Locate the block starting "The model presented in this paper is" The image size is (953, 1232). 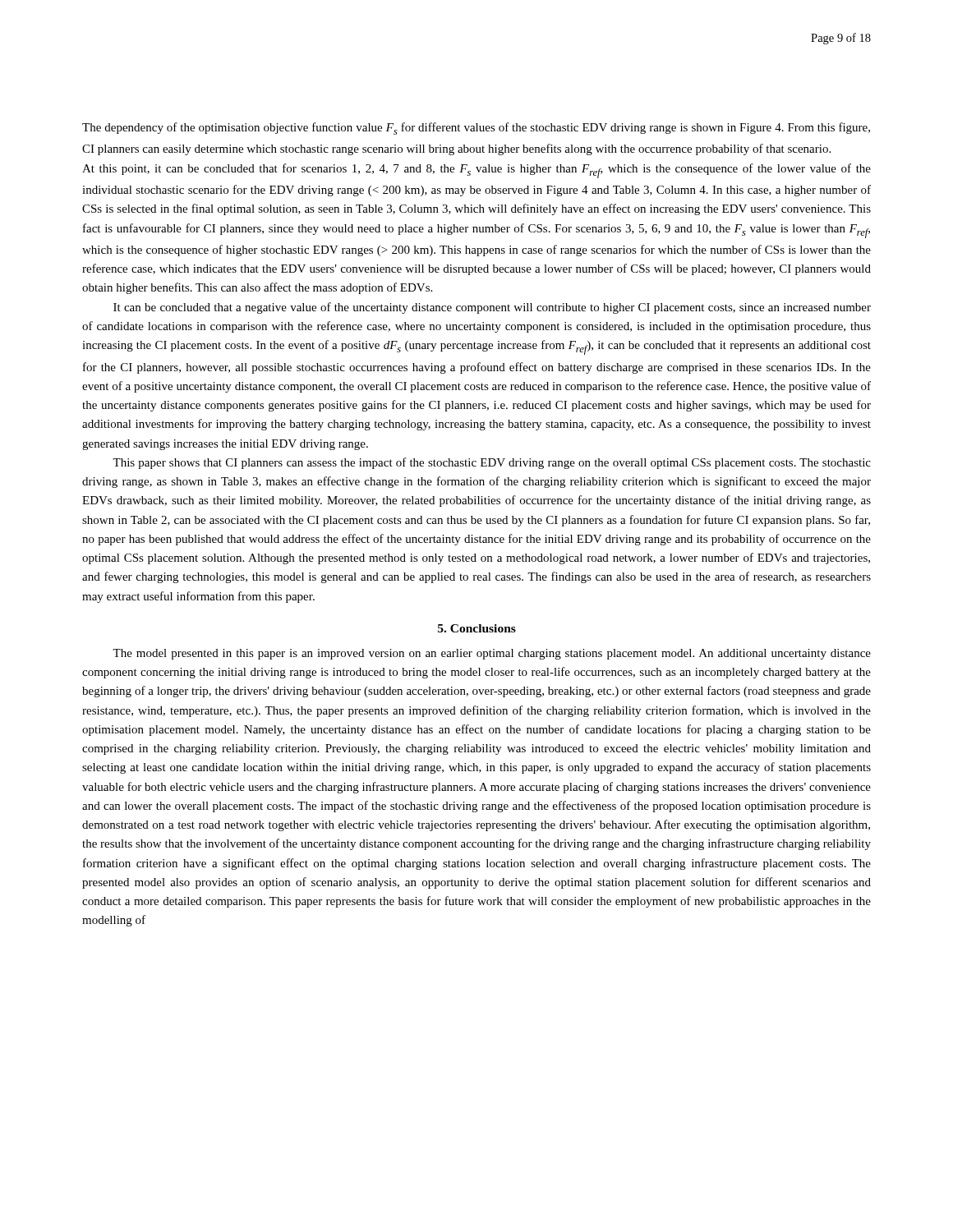476,787
